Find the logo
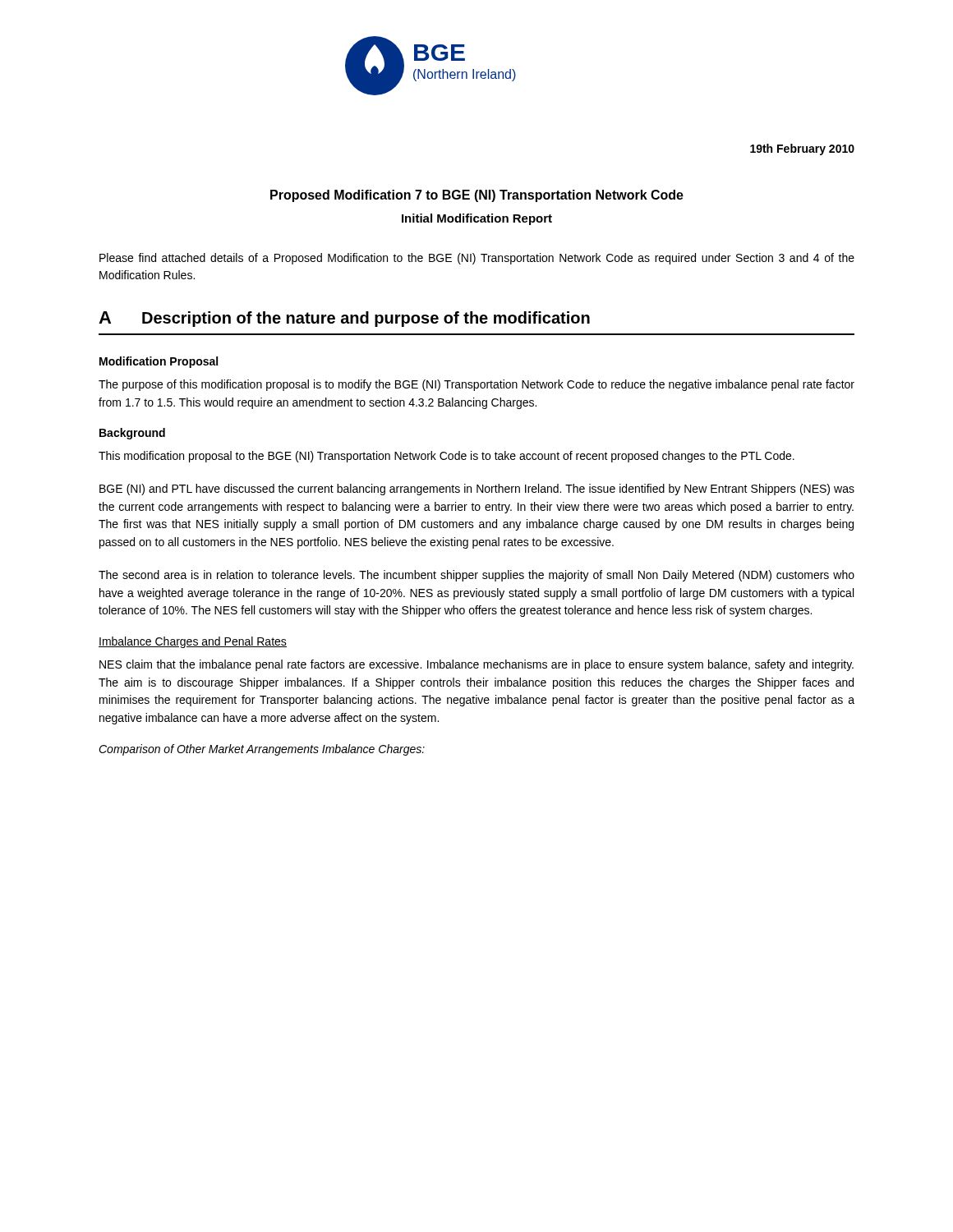 476,59
